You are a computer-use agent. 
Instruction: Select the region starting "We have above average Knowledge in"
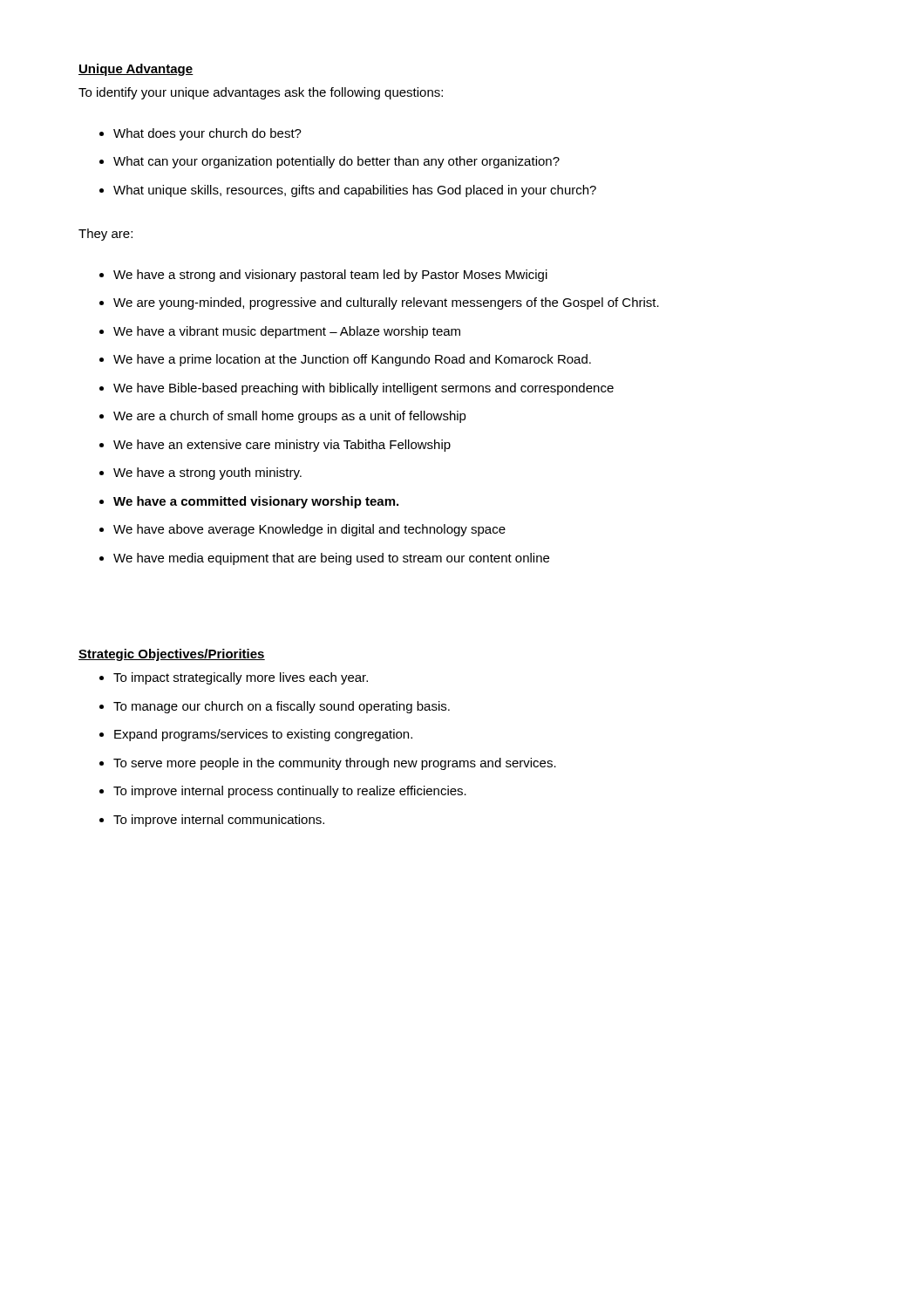(x=309, y=529)
